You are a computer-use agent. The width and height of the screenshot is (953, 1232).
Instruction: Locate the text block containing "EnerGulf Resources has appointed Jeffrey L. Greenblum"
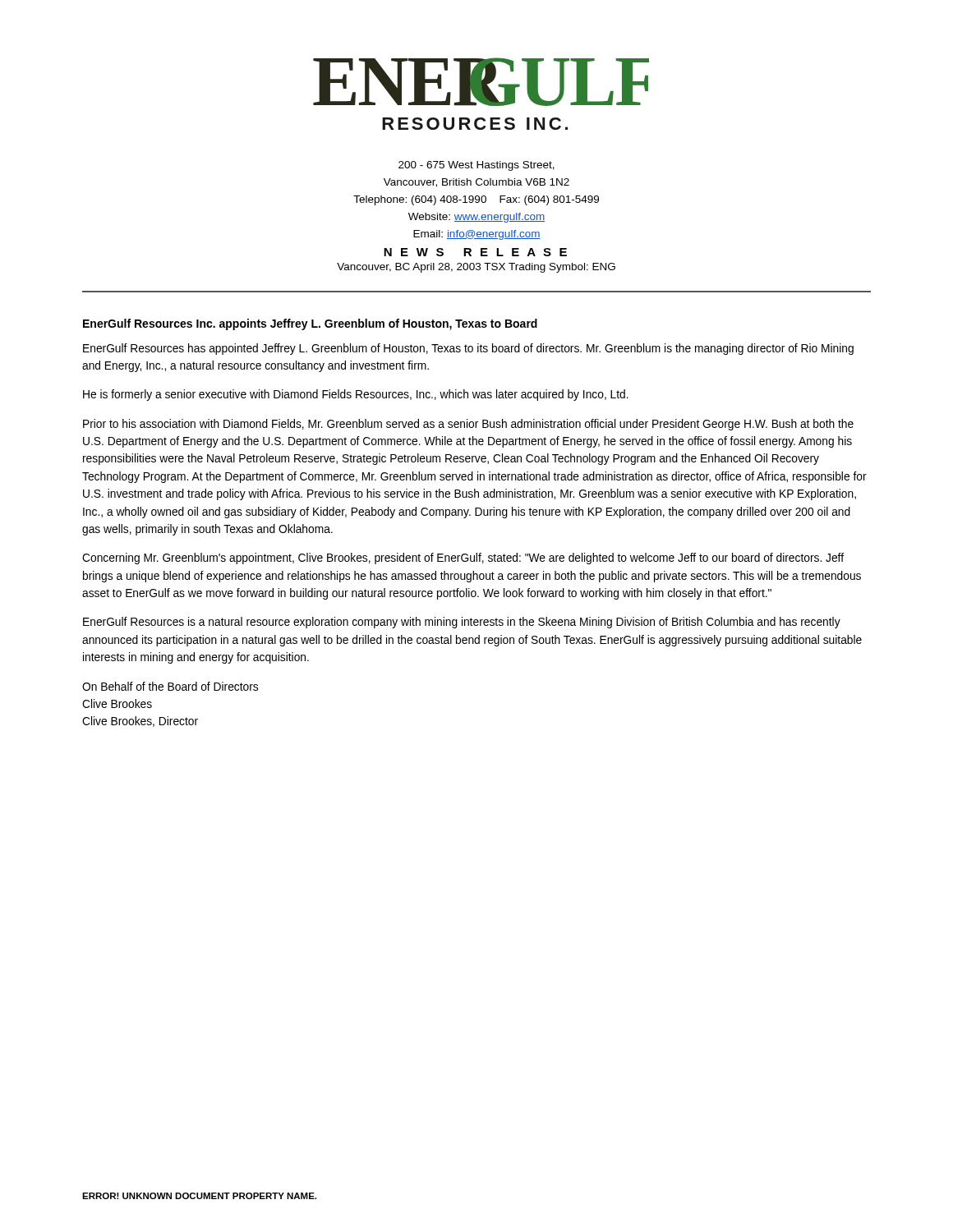pos(468,357)
